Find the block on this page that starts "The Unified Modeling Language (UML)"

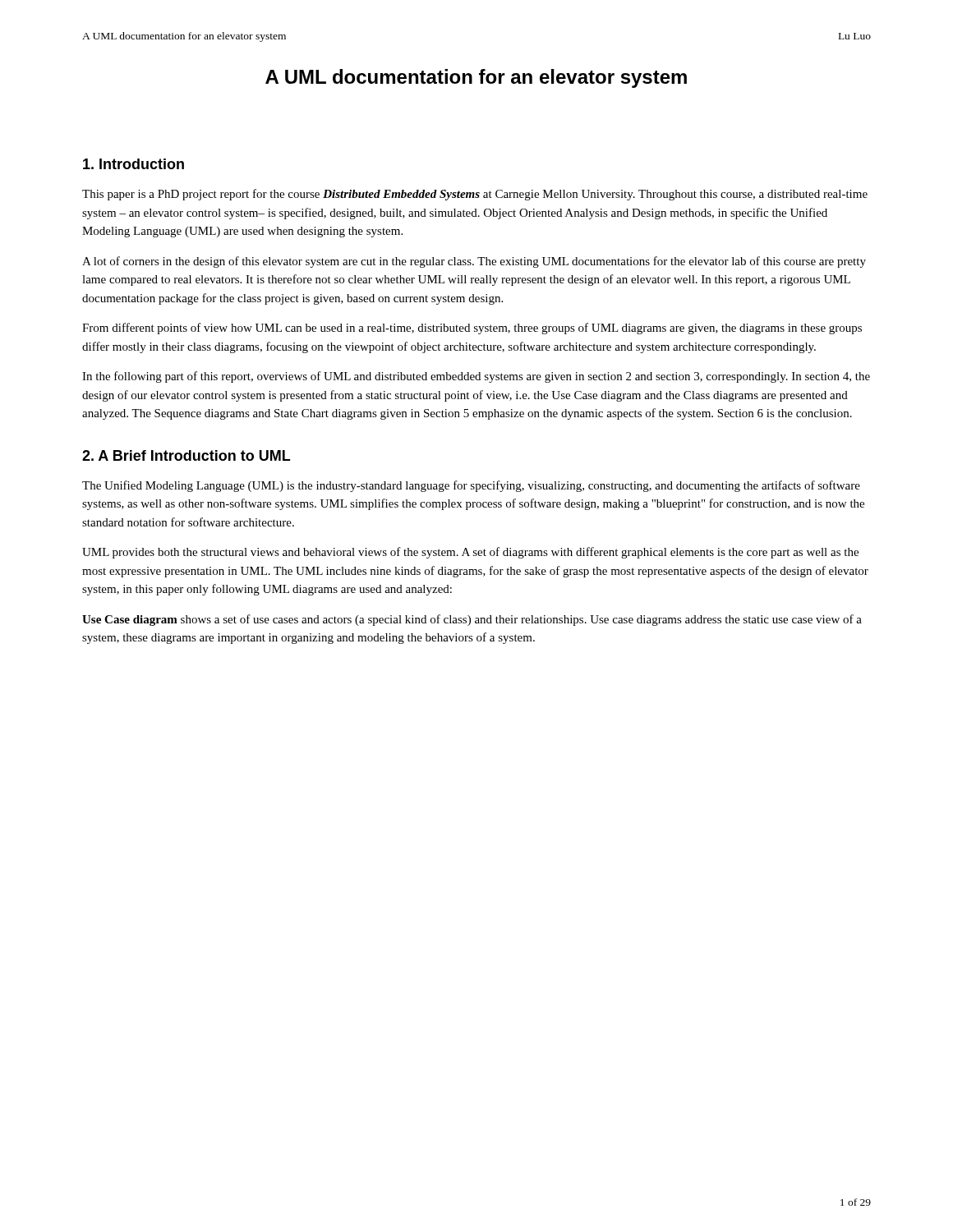click(x=473, y=503)
